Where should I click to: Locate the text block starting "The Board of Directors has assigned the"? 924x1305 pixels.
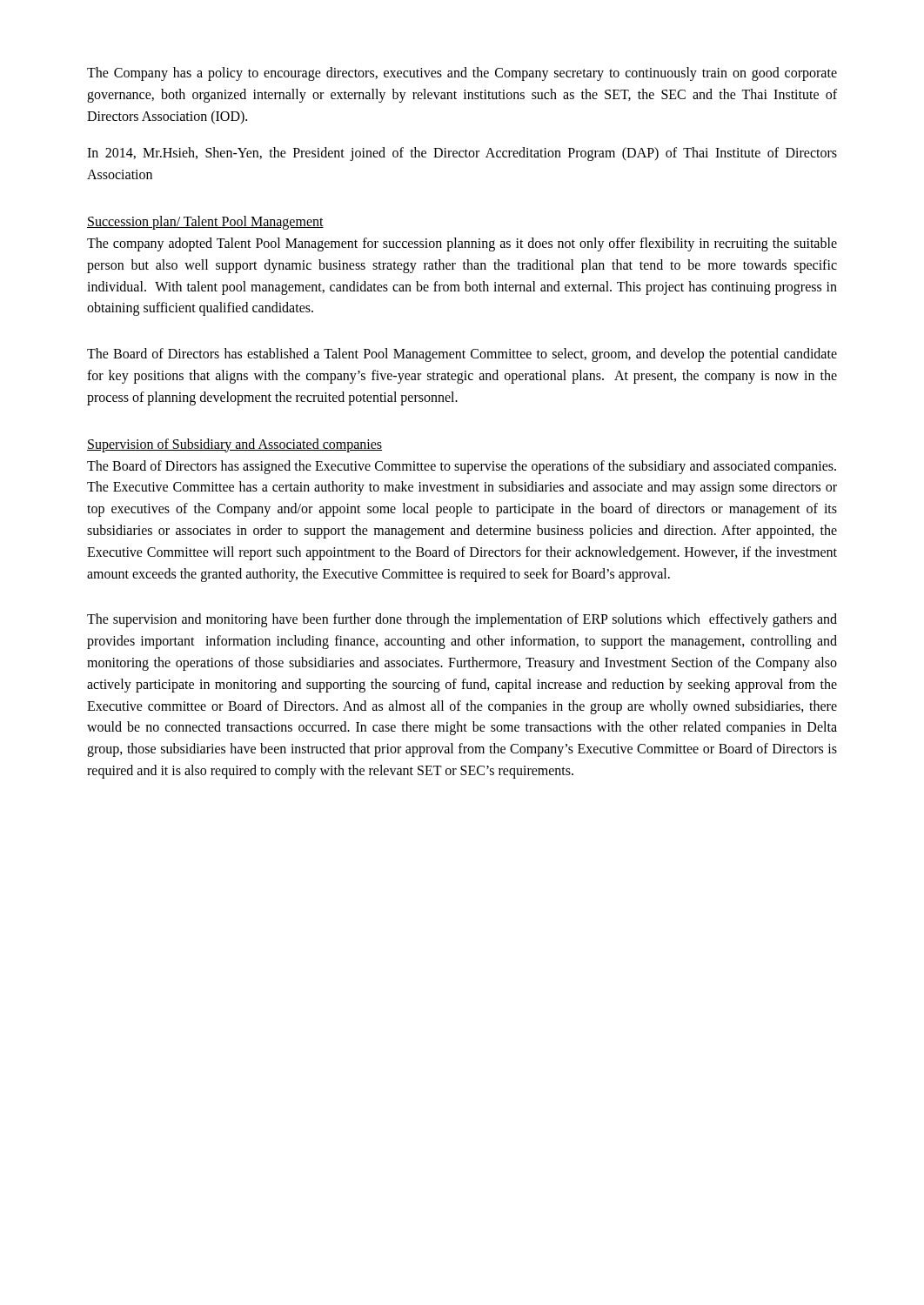tap(462, 519)
